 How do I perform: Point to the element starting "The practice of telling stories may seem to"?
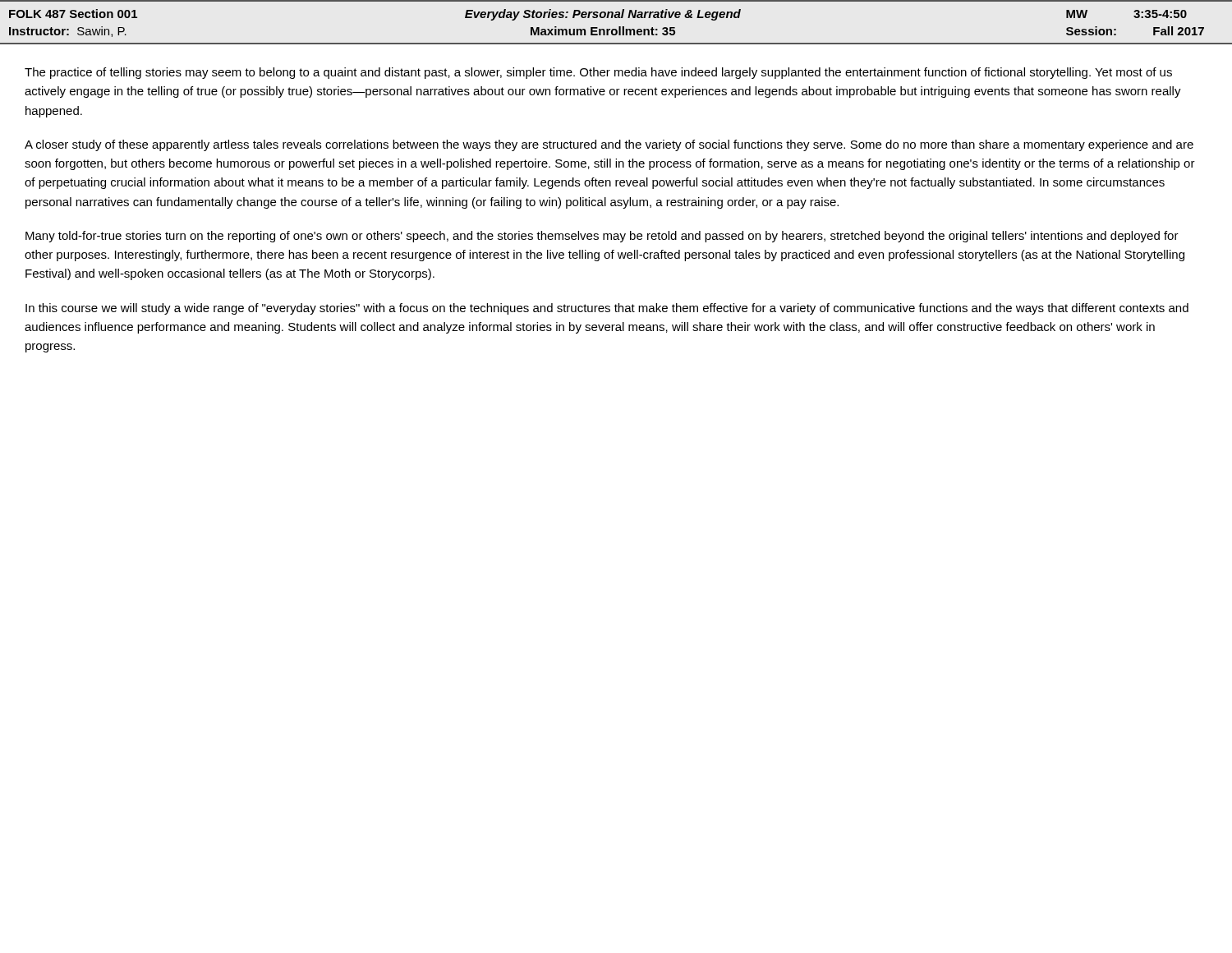pyautogui.click(x=616, y=91)
